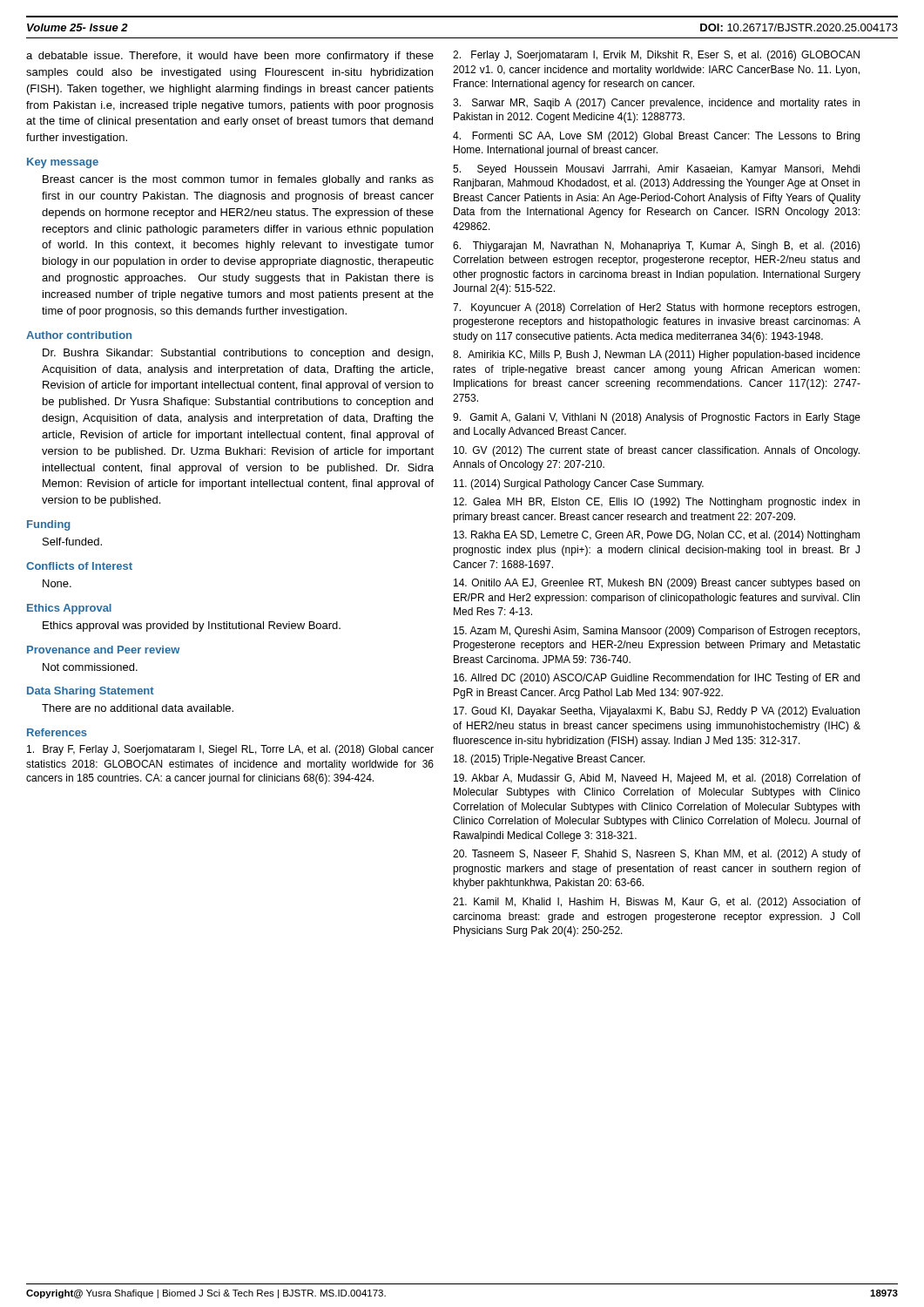Screen dimensions: 1307x924
Task: Where does it say "Data Sharing Statement"?
Action: [90, 691]
